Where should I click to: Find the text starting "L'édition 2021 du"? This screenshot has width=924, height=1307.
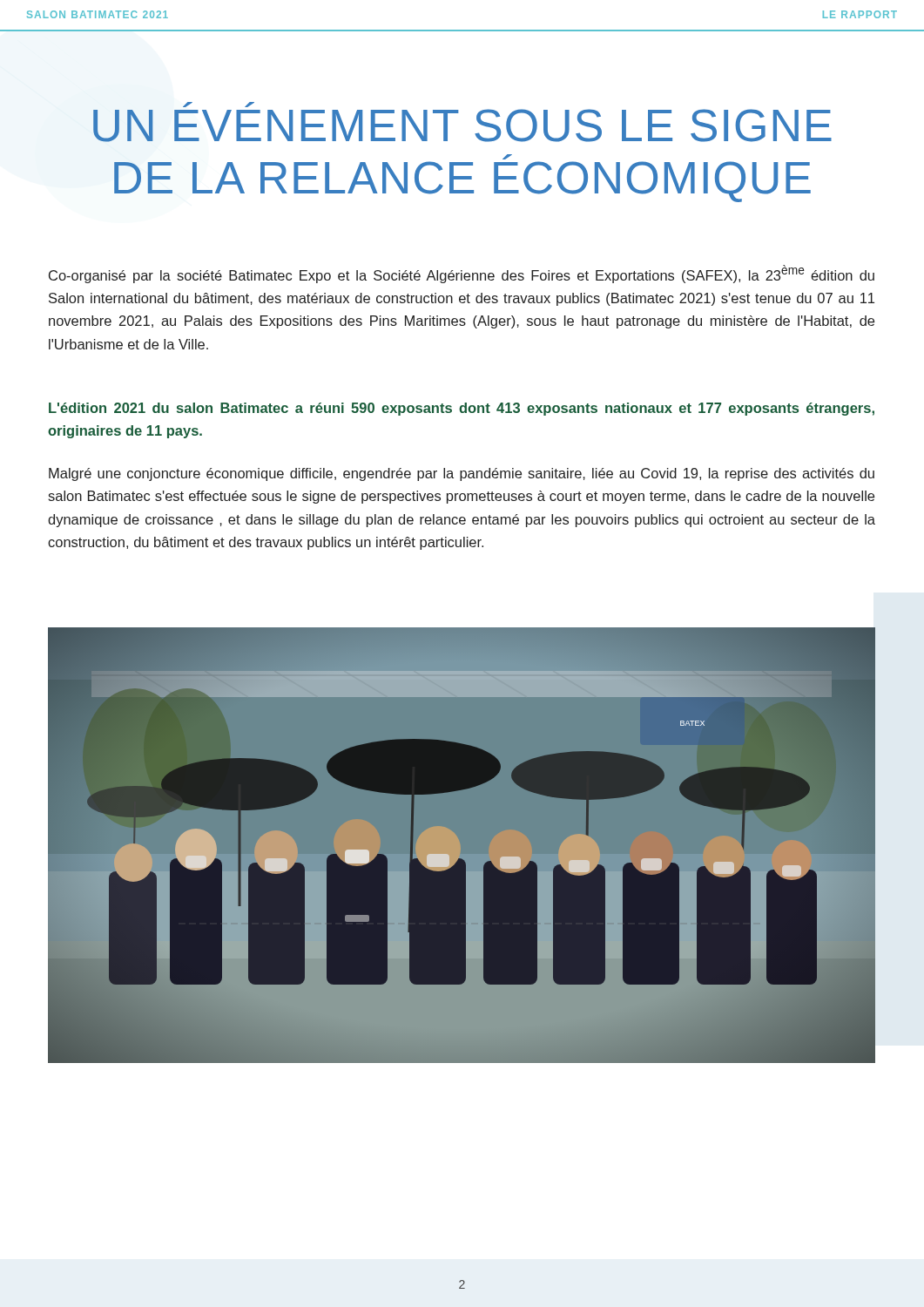462,419
